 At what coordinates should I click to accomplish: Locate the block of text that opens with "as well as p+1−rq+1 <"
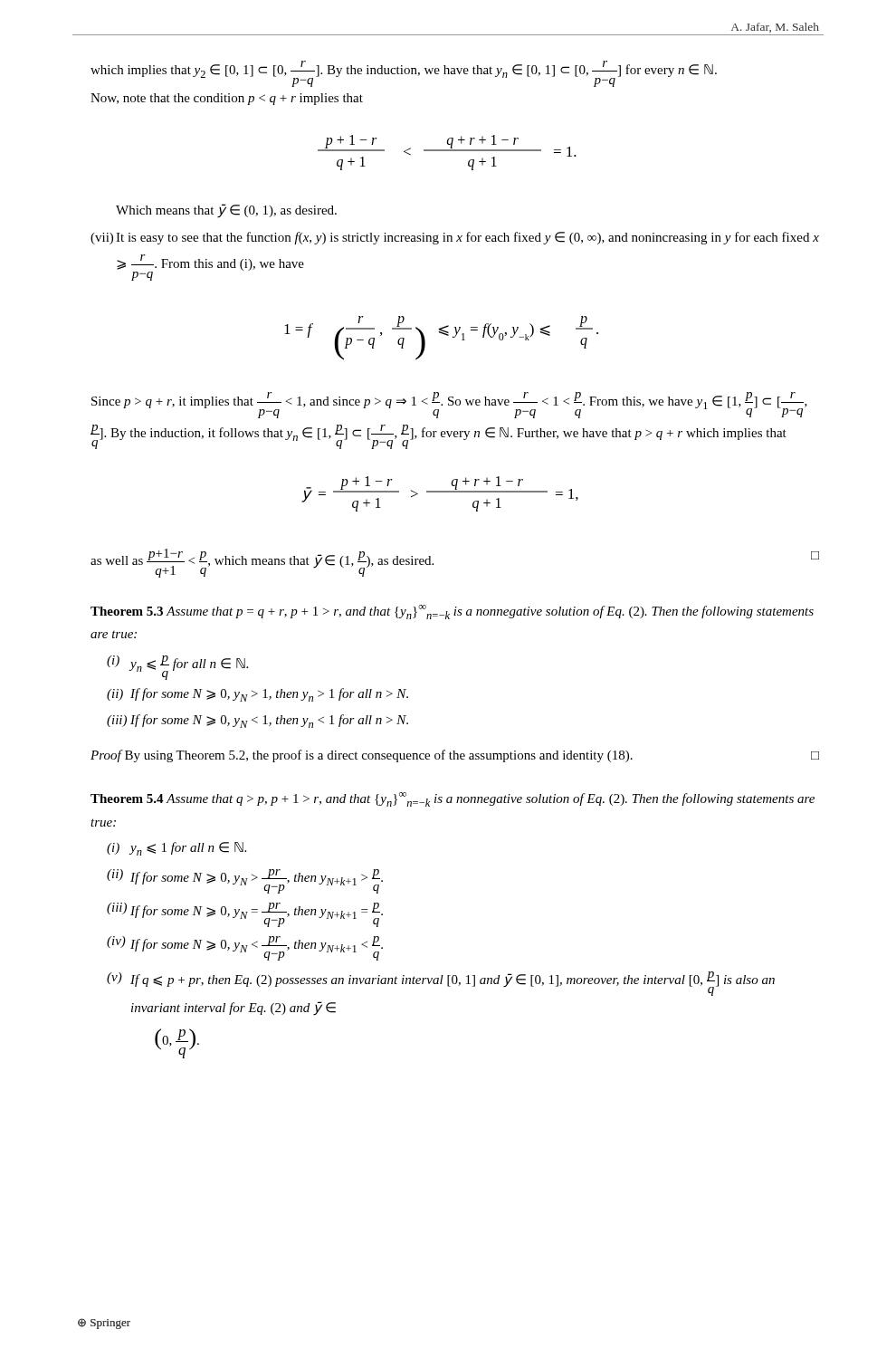pos(317,563)
